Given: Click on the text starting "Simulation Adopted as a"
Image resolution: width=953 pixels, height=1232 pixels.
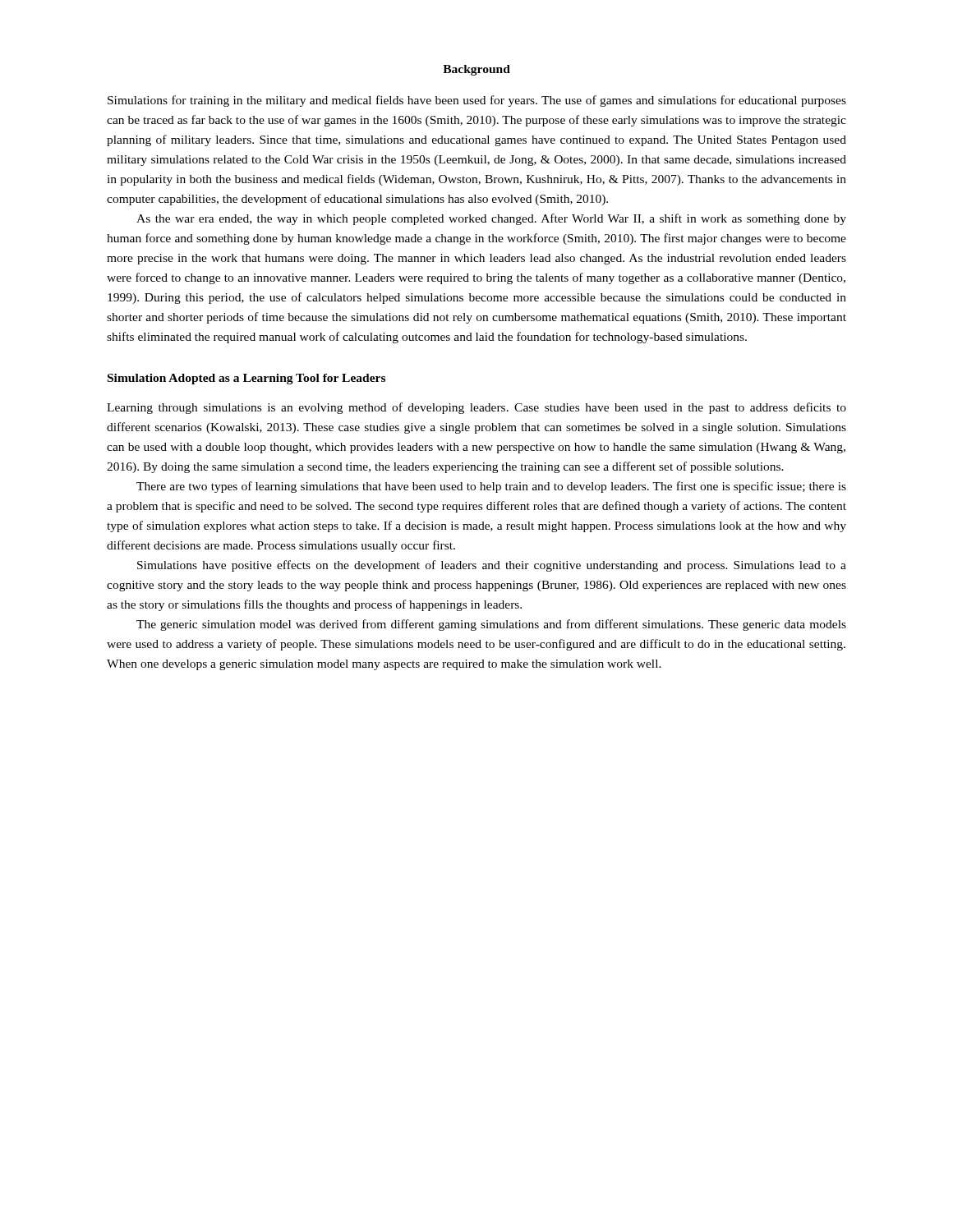Looking at the screenshot, I should 246,378.
